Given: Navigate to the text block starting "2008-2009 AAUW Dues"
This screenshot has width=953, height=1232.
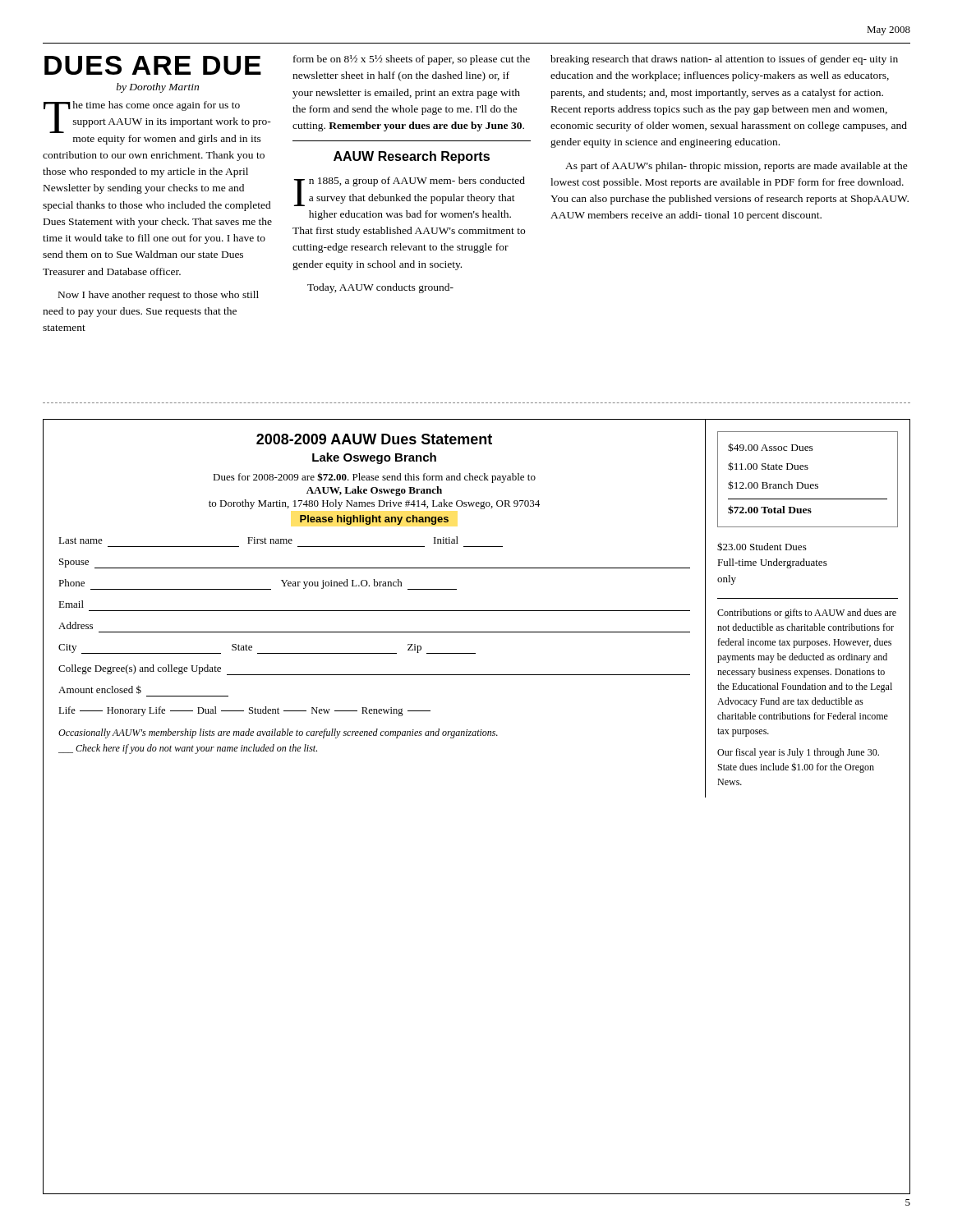Looking at the screenshot, I should tap(374, 439).
